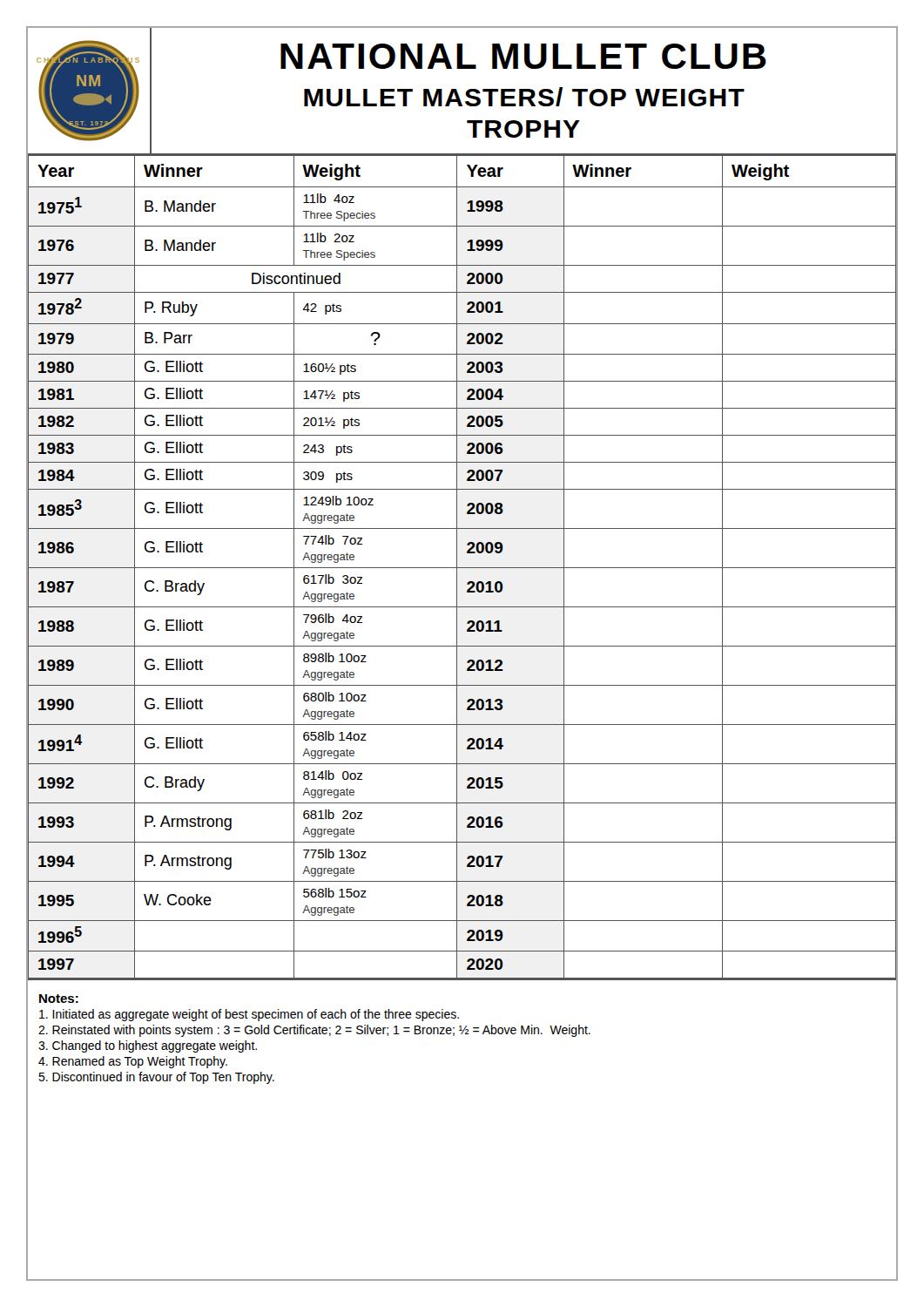Select the element starting "NM CHELON LABROSUS EST. 1973"

click(x=462, y=91)
